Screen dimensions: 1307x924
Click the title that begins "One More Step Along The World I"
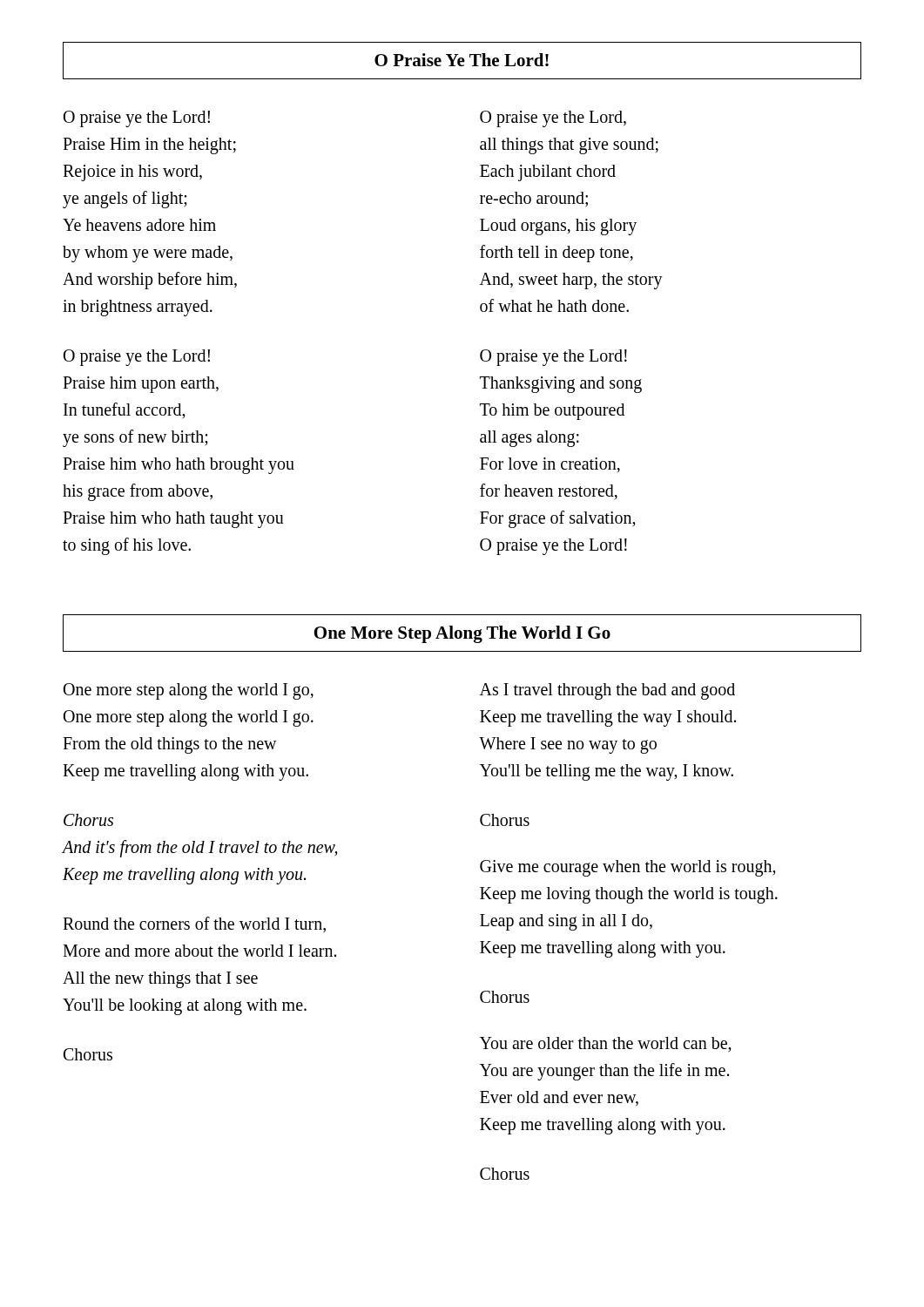coord(462,633)
